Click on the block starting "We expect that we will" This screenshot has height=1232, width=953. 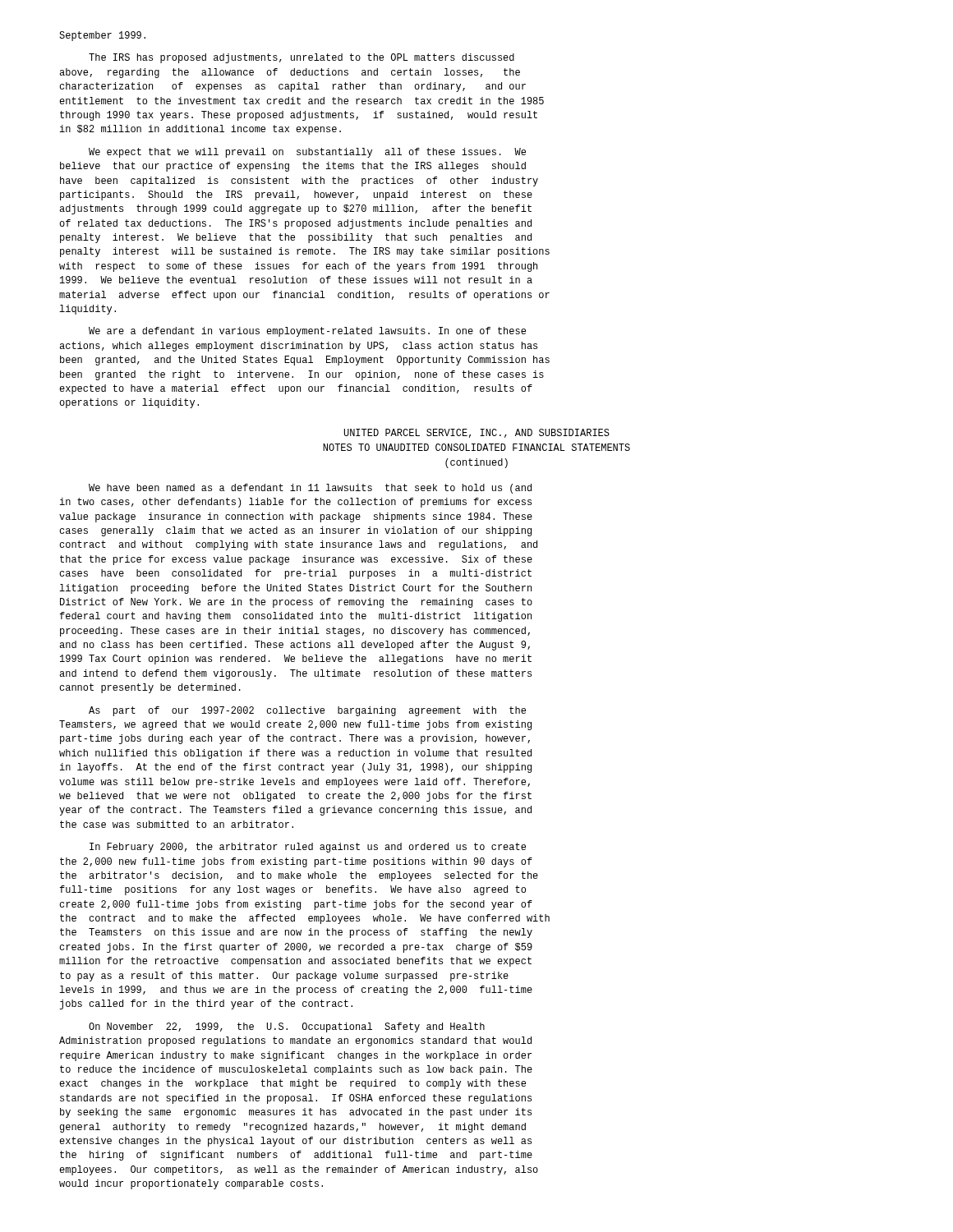pos(305,231)
